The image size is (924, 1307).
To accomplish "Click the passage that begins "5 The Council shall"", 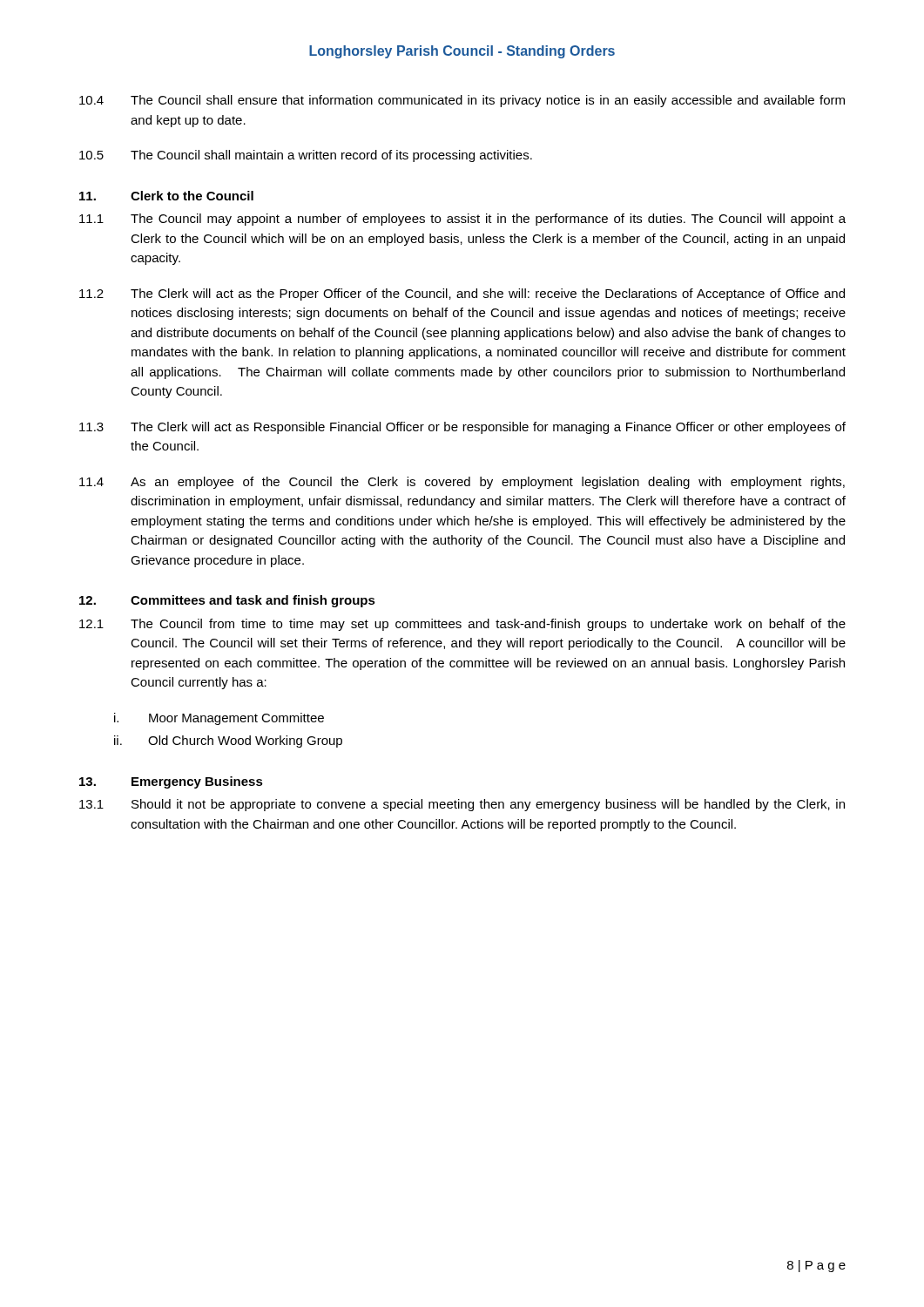I will point(462,155).
